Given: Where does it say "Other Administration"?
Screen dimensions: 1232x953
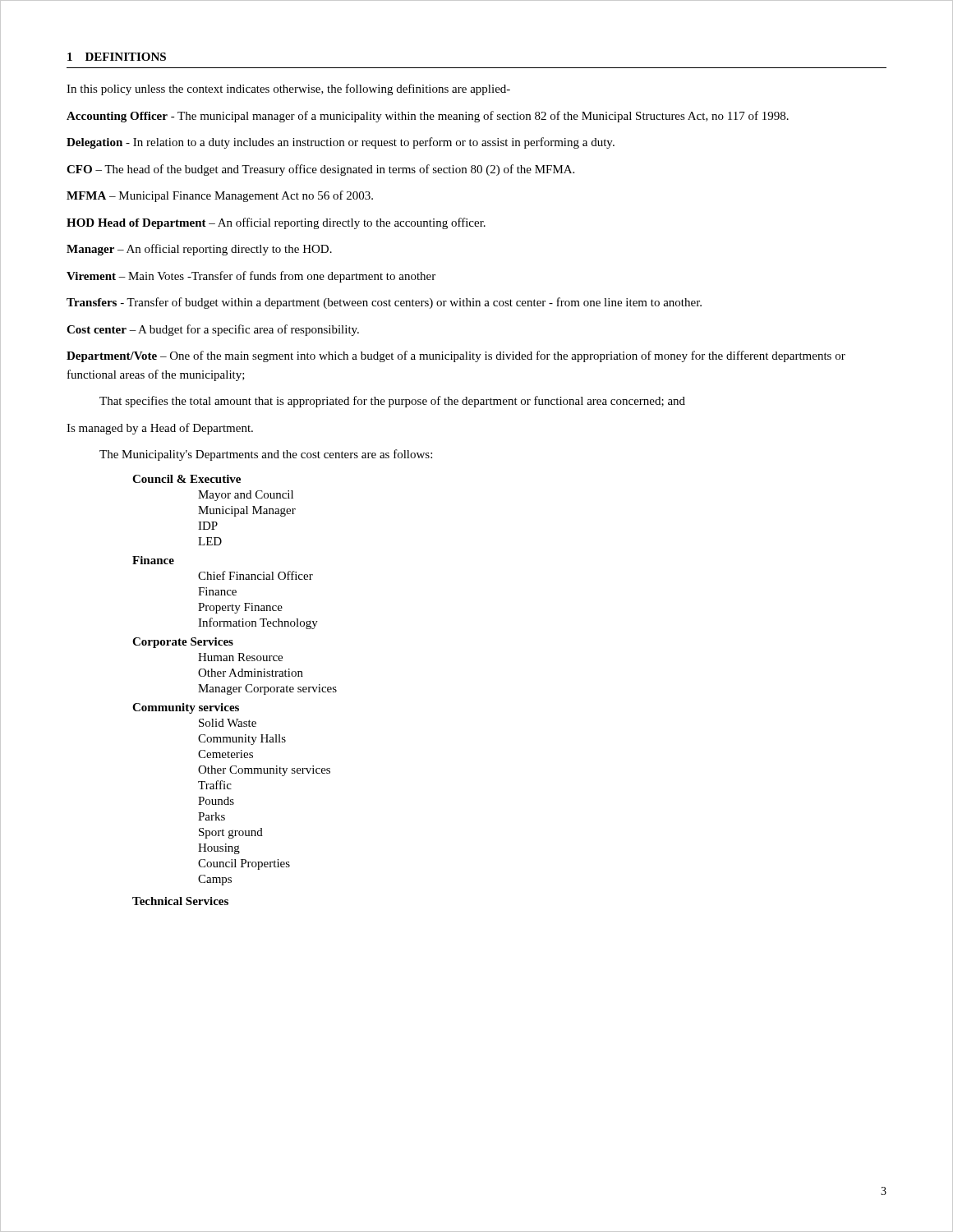Looking at the screenshot, I should (251, 672).
